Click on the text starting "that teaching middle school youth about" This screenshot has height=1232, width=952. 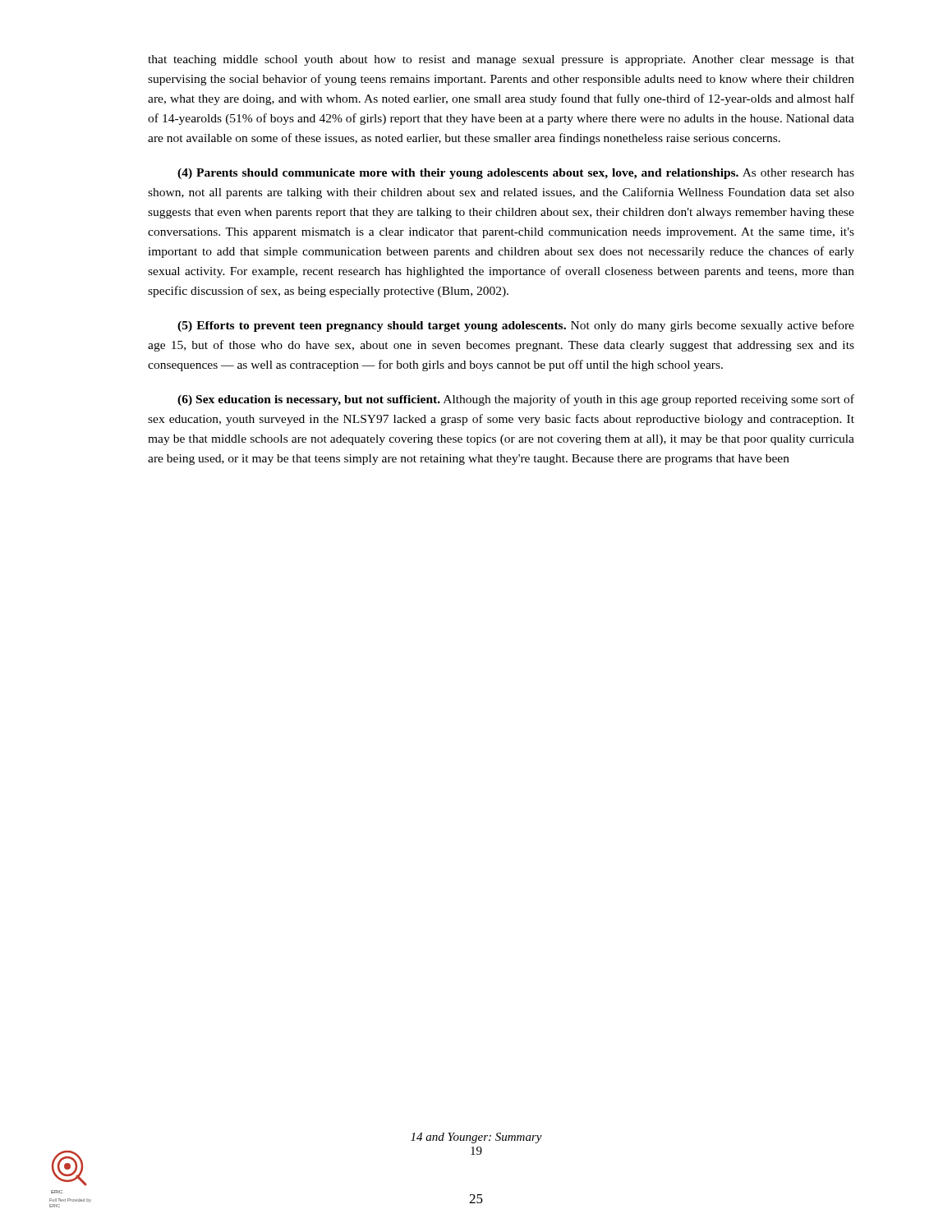point(501,99)
